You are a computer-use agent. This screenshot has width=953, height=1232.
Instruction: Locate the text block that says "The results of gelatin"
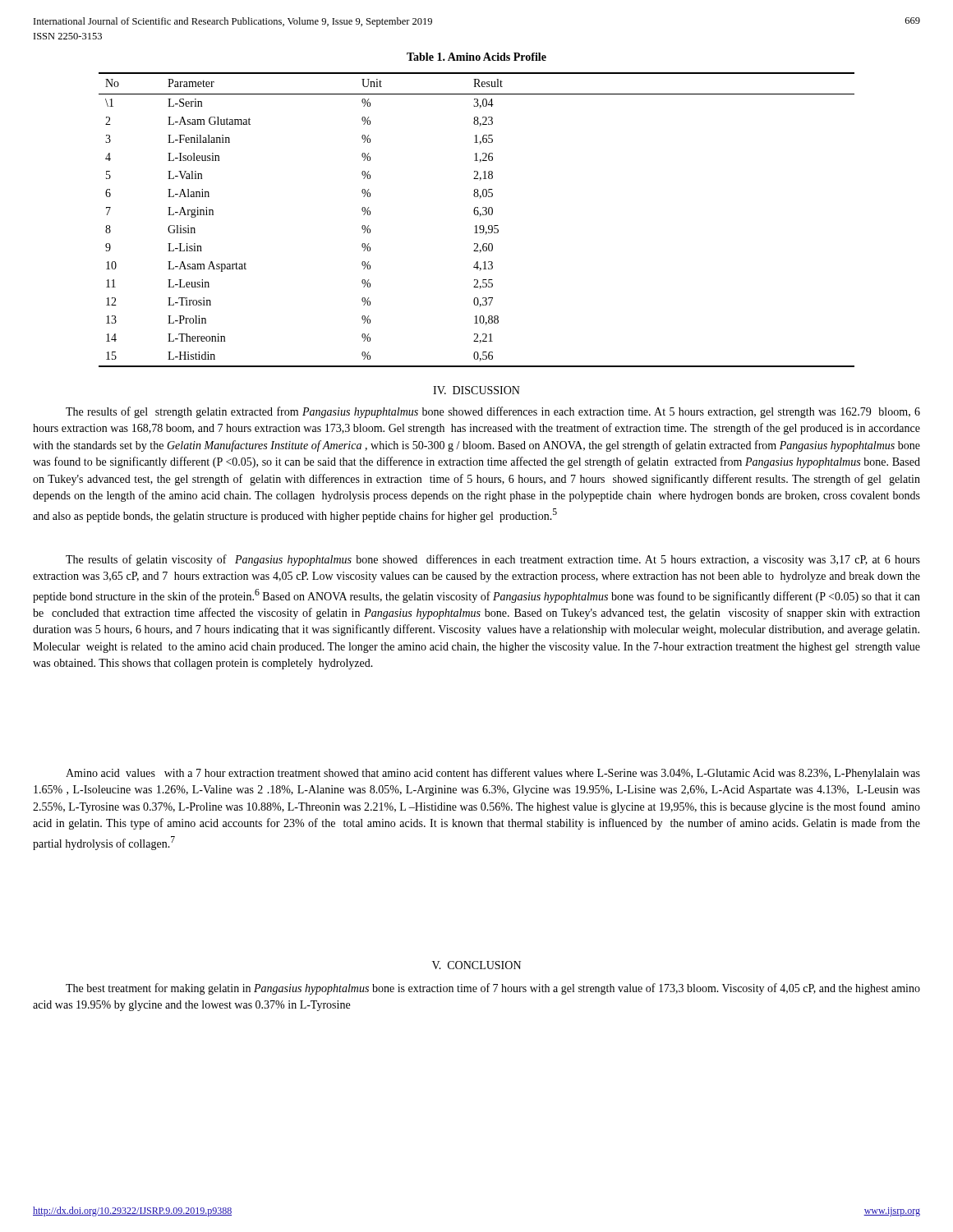click(x=476, y=612)
